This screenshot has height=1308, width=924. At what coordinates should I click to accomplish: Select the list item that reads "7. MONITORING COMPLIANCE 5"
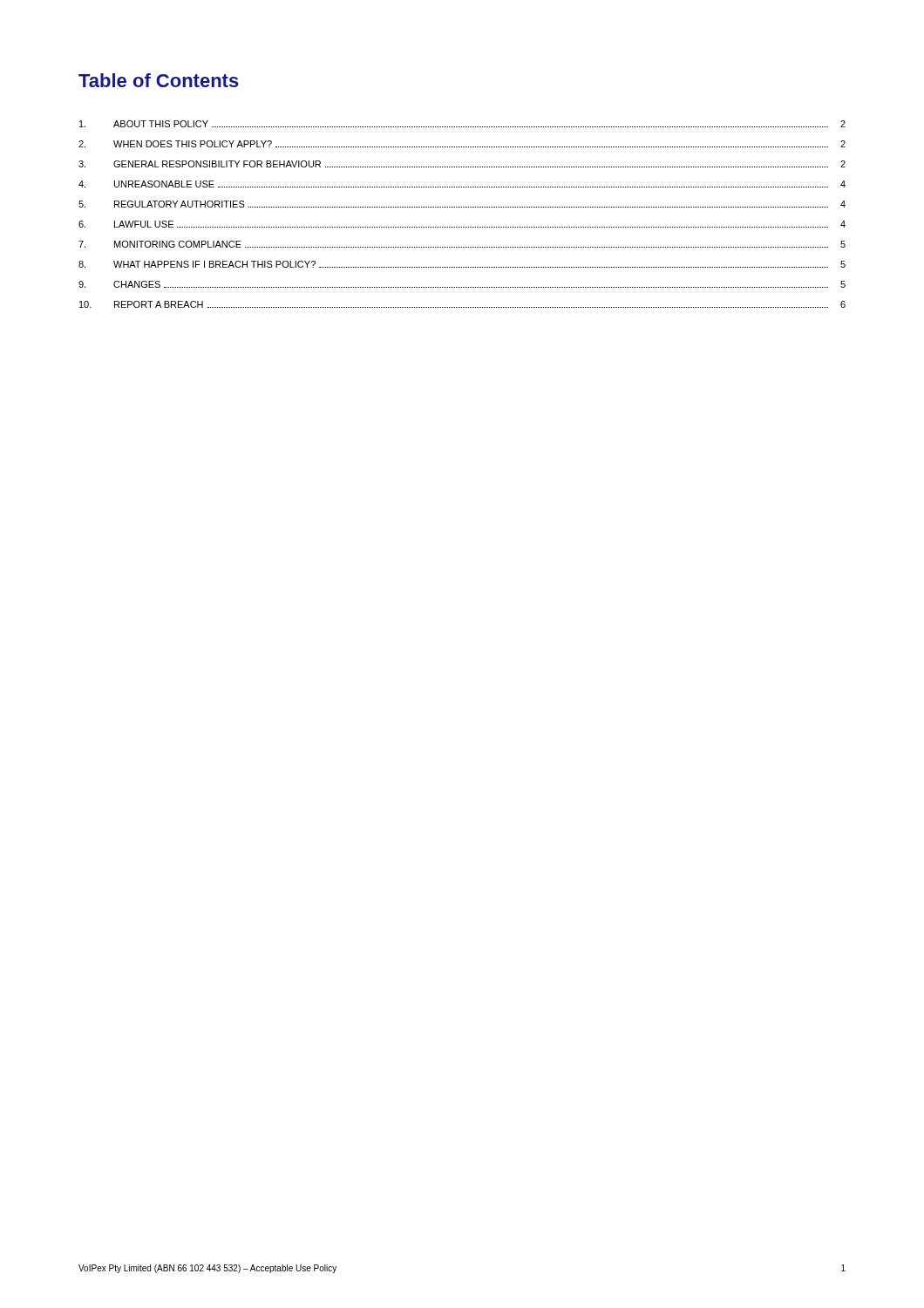click(462, 245)
